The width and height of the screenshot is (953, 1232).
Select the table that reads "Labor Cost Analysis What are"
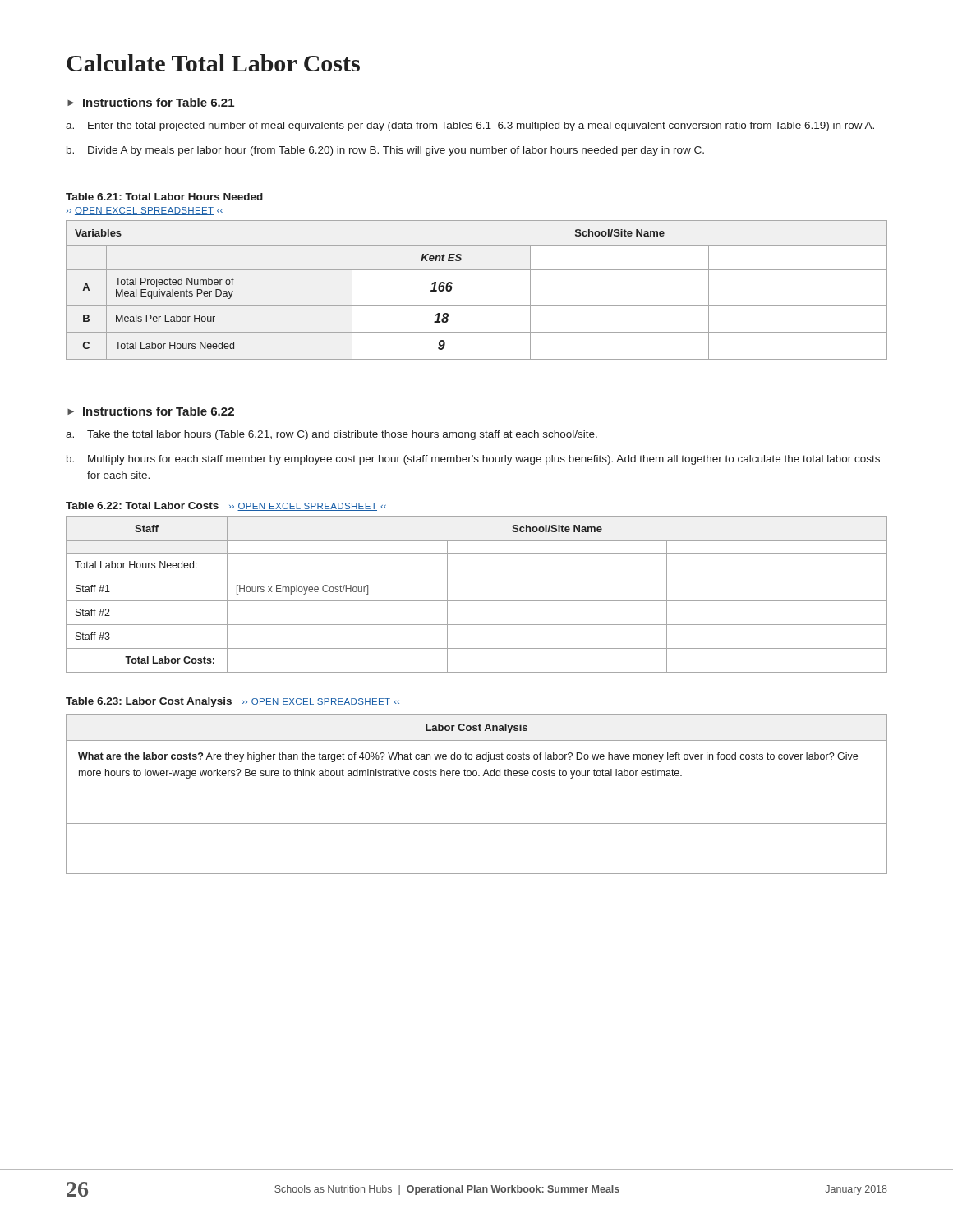tap(476, 794)
